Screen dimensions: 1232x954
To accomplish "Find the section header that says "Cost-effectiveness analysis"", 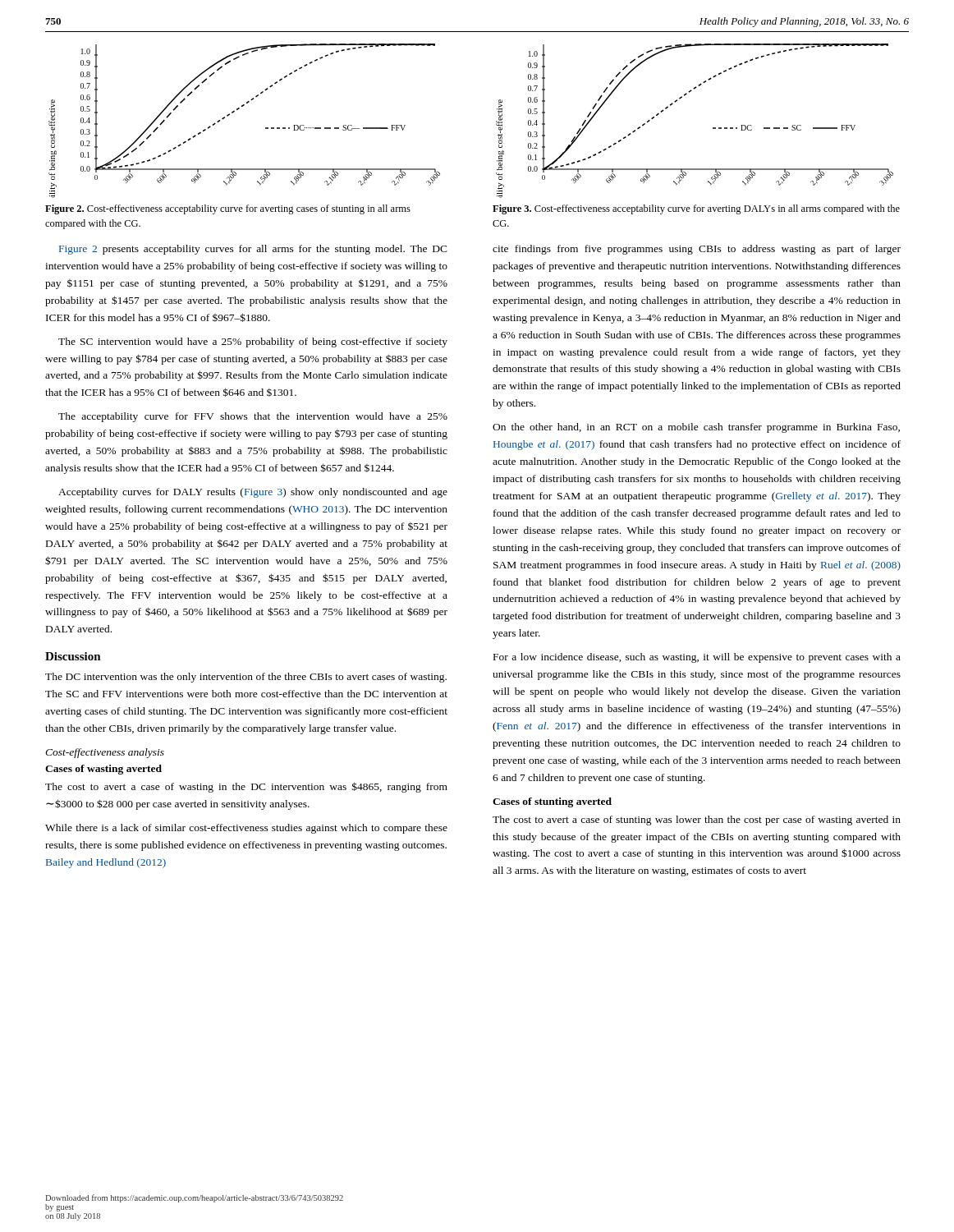I will point(105,752).
